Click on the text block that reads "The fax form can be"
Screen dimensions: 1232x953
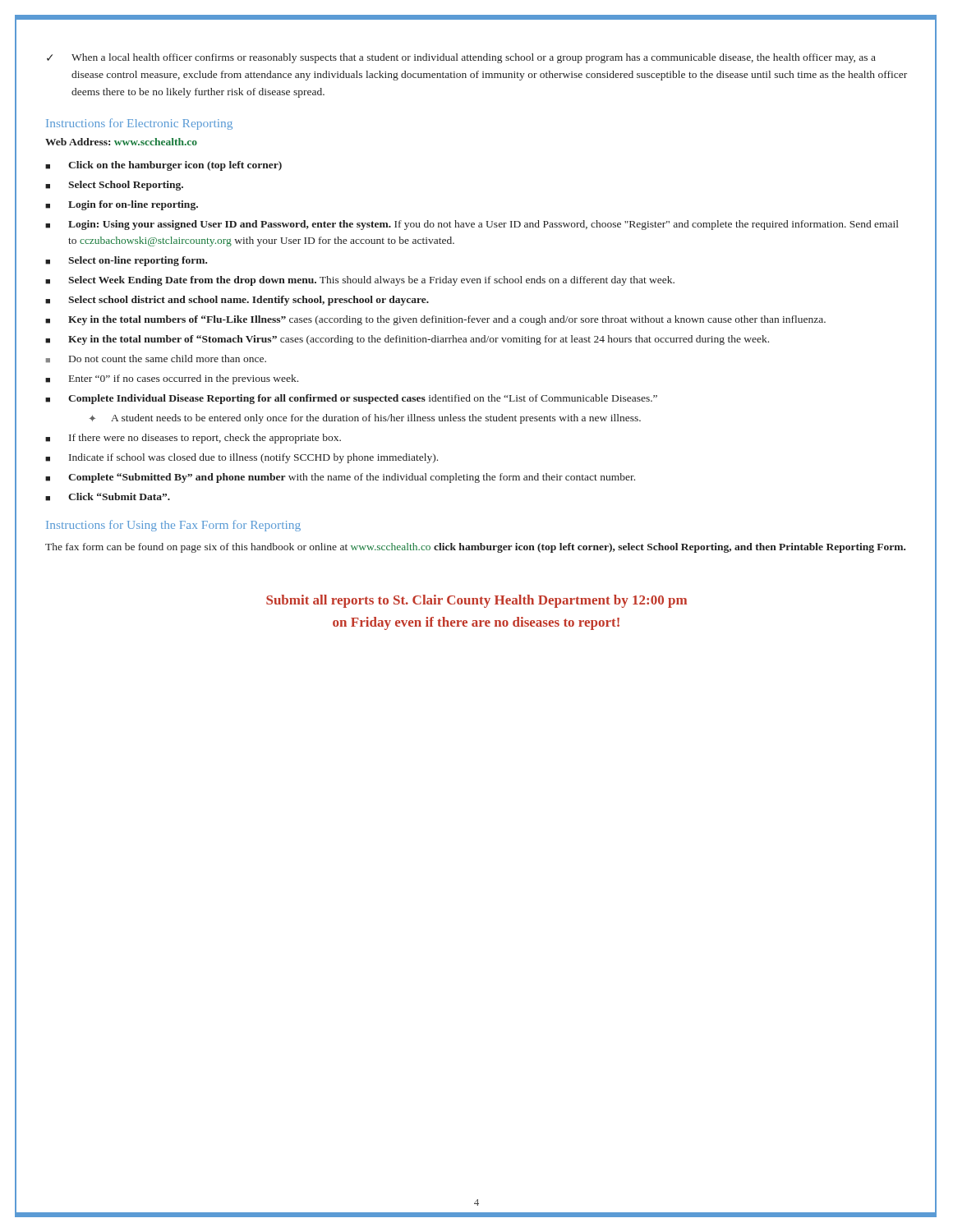point(476,546)
